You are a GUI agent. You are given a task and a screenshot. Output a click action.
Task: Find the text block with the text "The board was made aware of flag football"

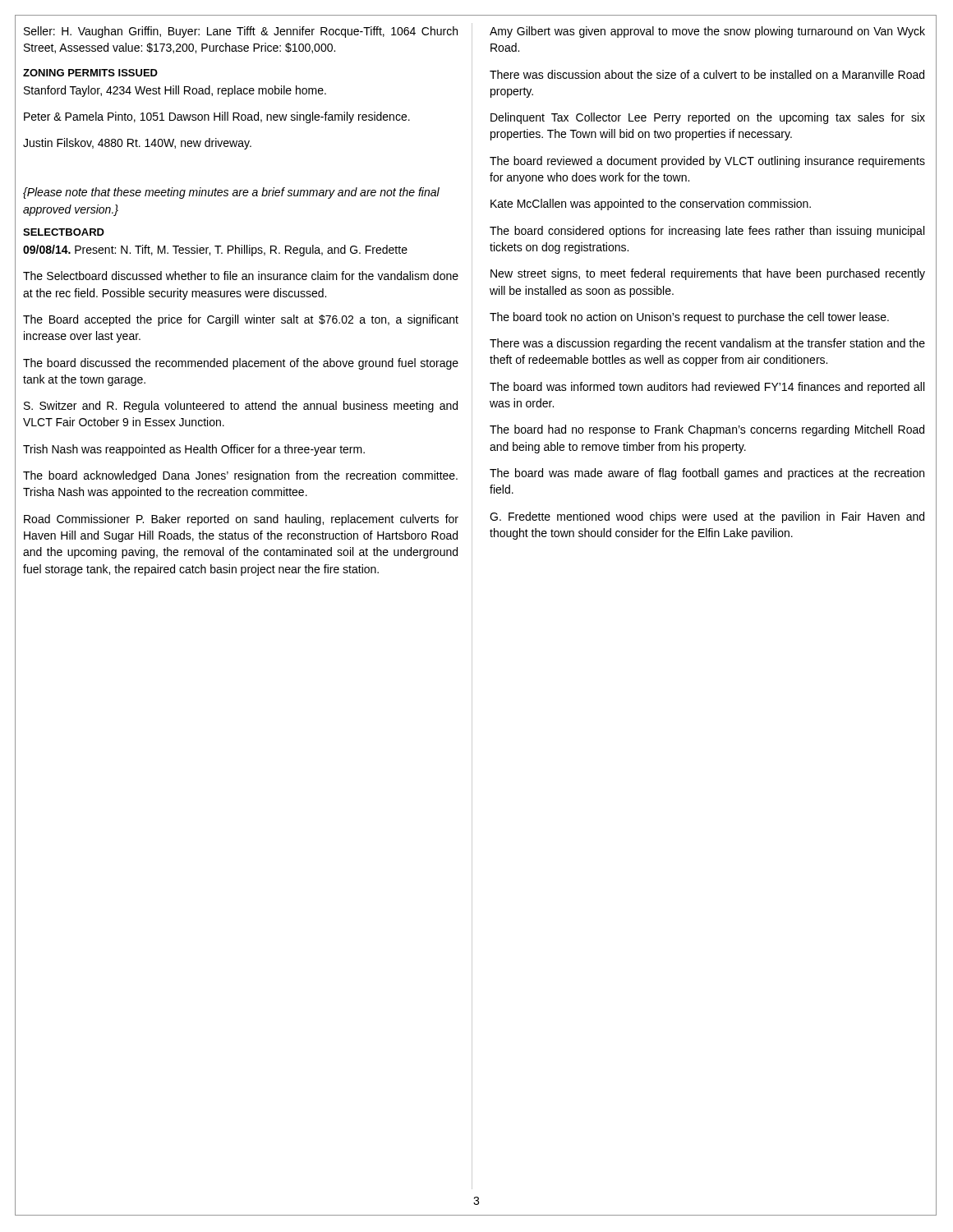(x=707, y=481)
